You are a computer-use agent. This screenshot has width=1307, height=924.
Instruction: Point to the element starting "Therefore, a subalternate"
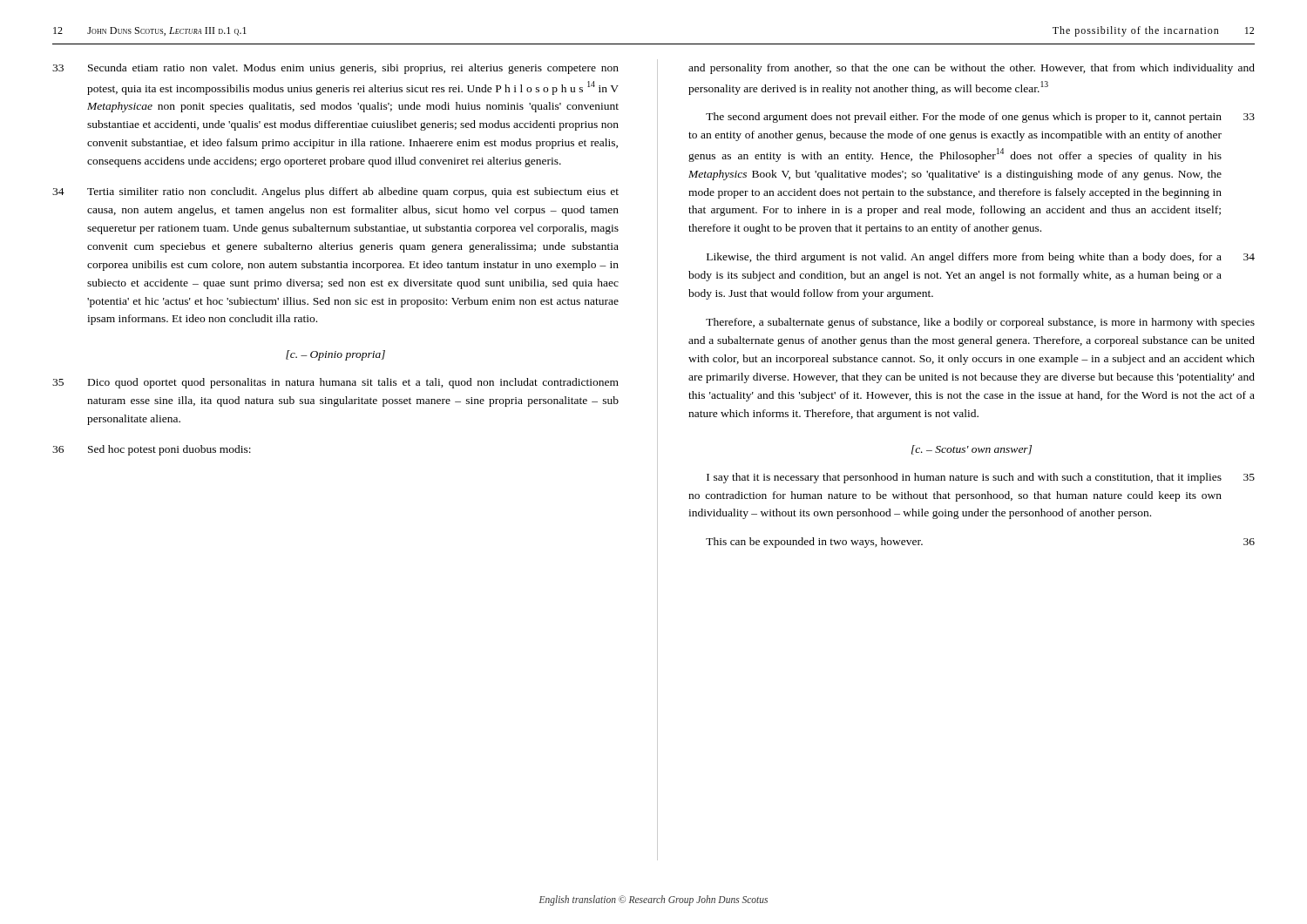(972, 367)
